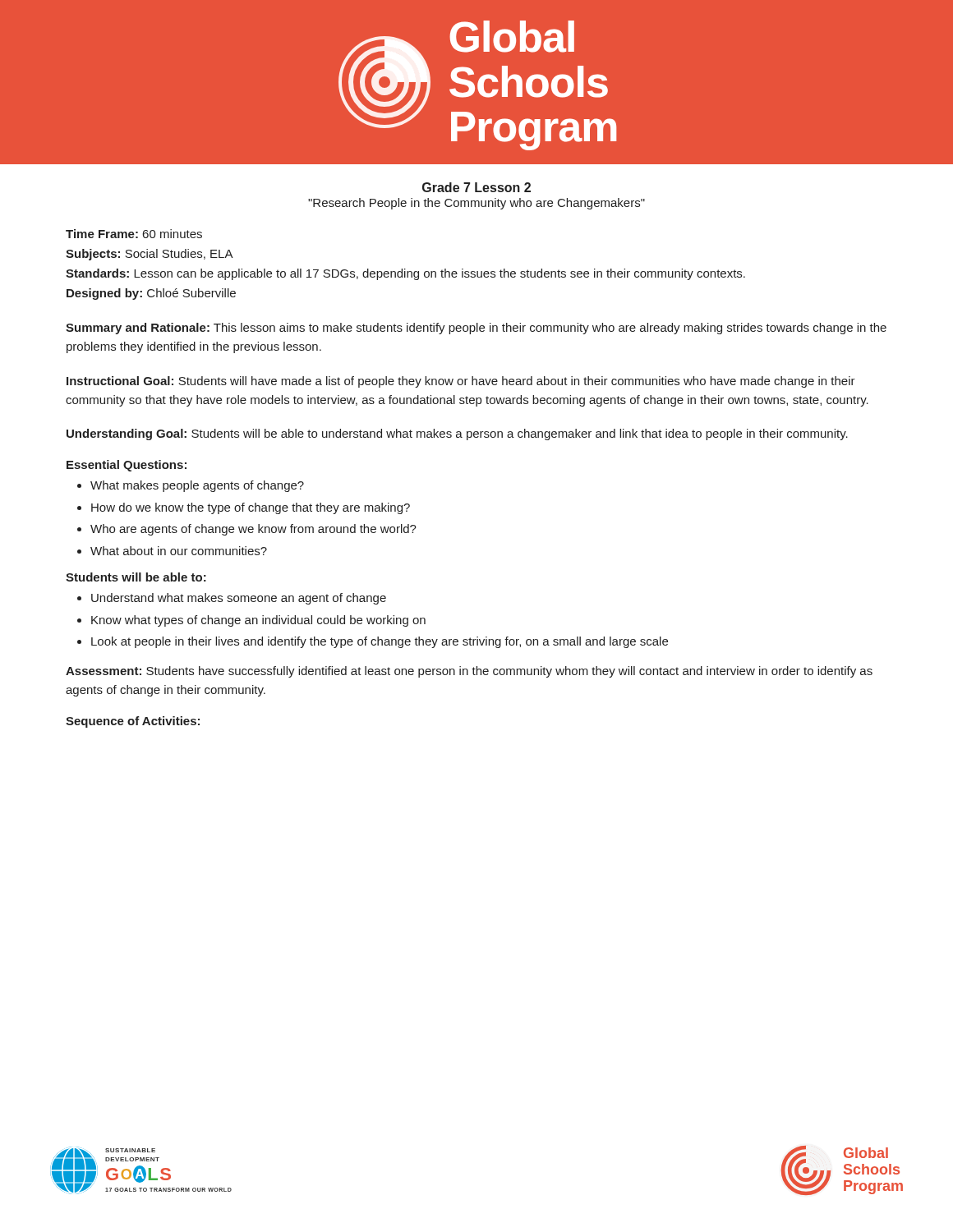Click on the list item with the text "Understand what makes someone an agent of"

point(232,599)
